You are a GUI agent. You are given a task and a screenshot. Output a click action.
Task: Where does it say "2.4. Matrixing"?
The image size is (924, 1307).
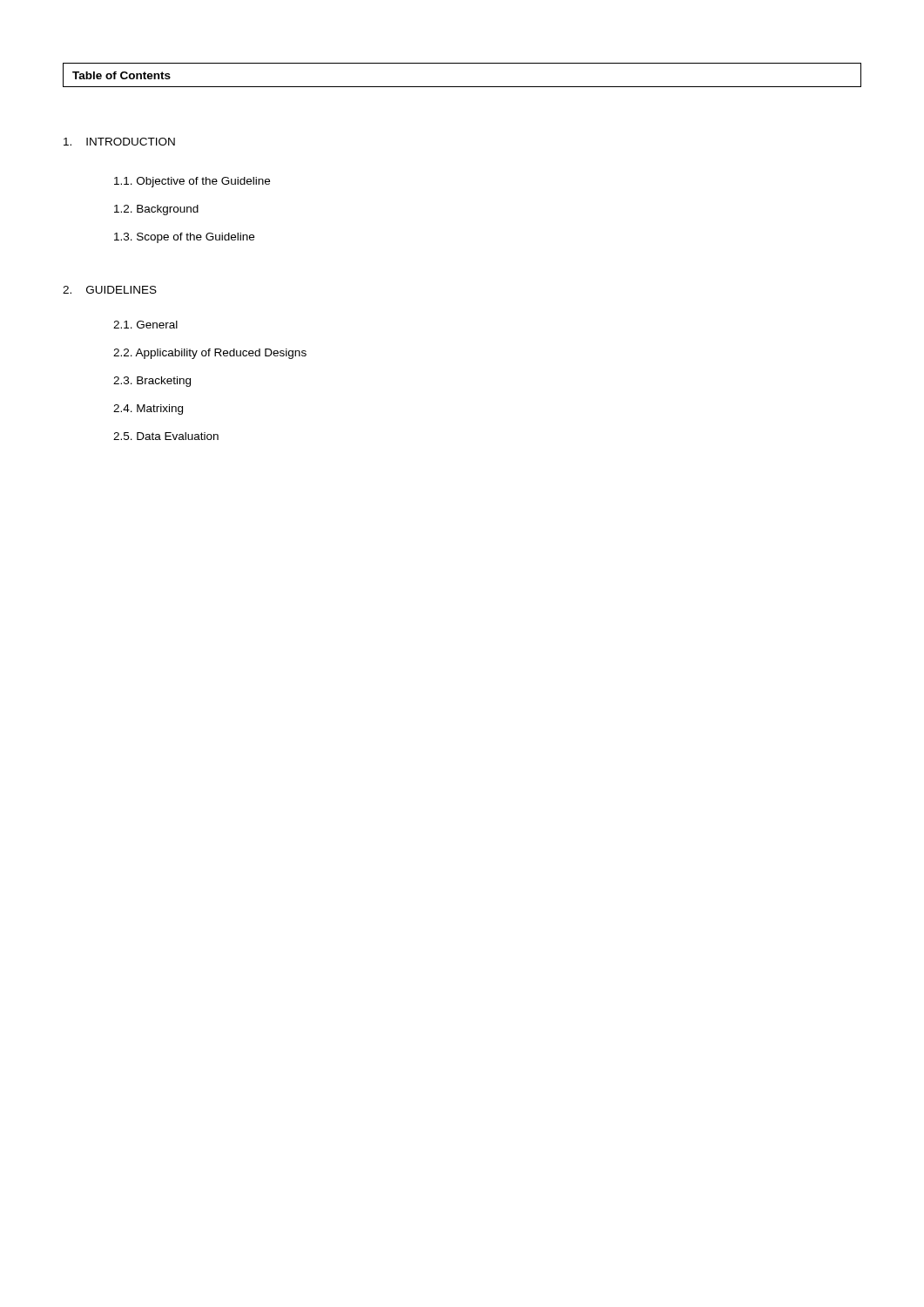148,408
